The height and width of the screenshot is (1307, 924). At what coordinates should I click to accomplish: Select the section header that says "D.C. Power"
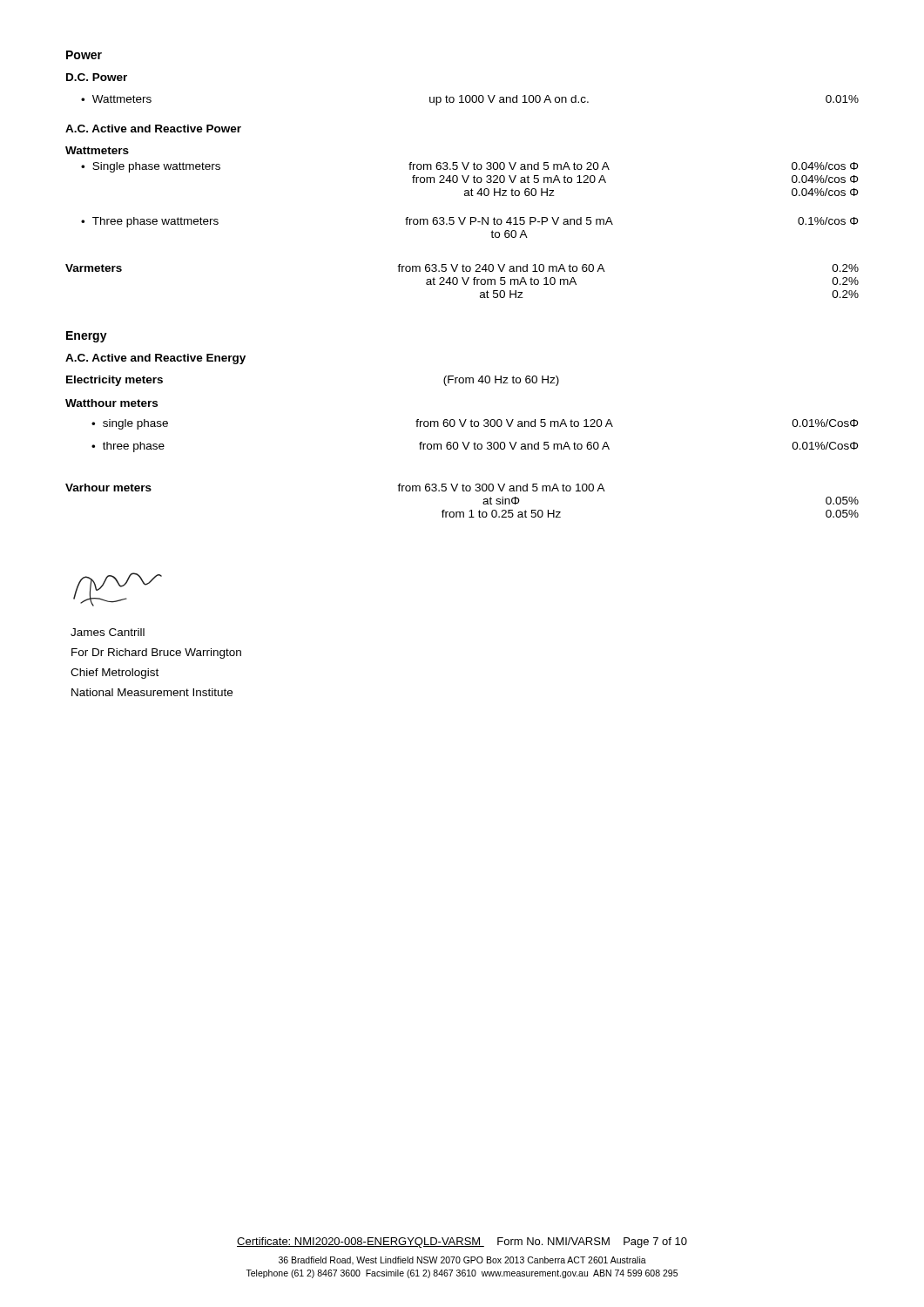96,77
